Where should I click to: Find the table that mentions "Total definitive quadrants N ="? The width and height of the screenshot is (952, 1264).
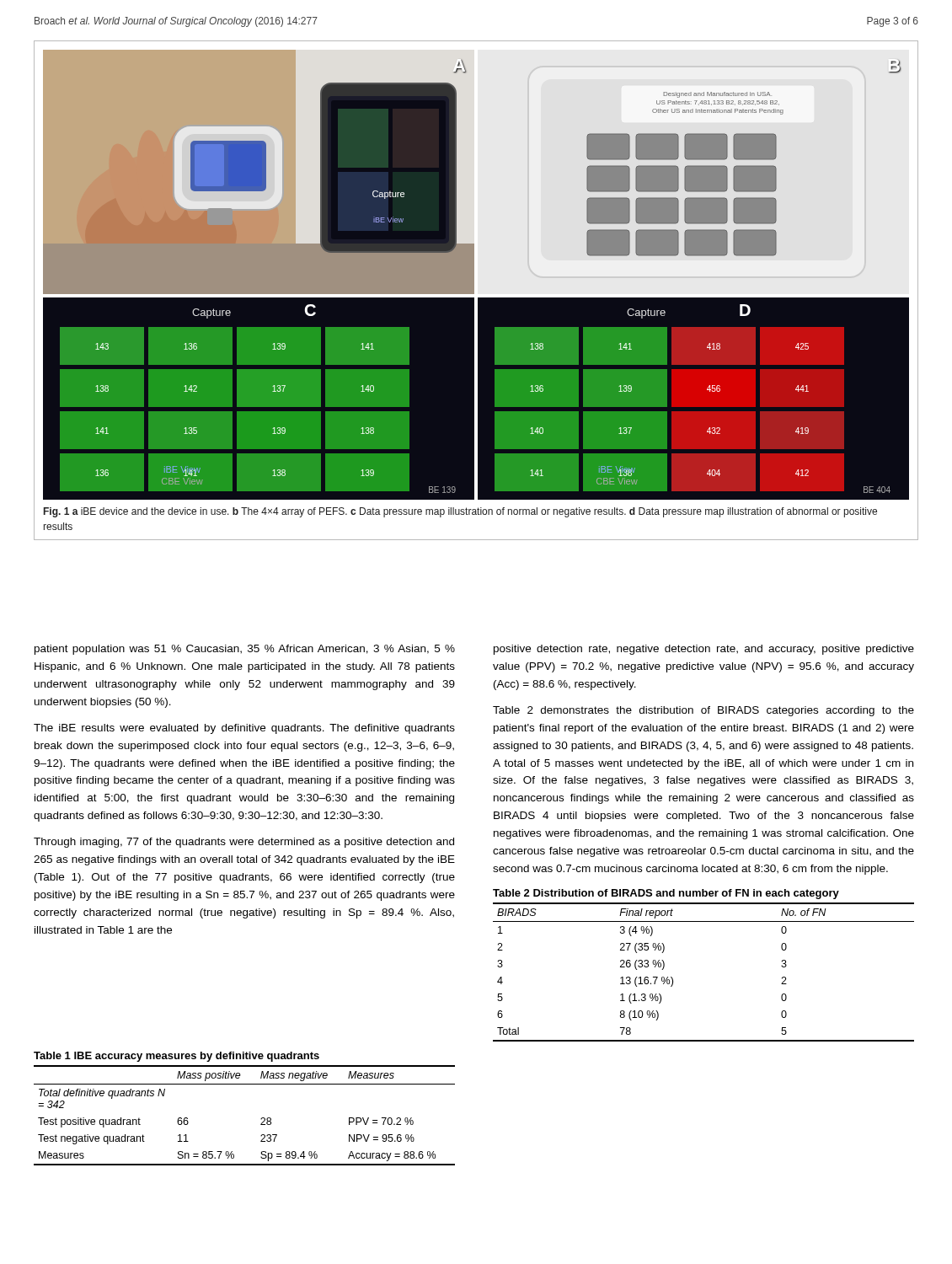click(x=244, y=1107)
